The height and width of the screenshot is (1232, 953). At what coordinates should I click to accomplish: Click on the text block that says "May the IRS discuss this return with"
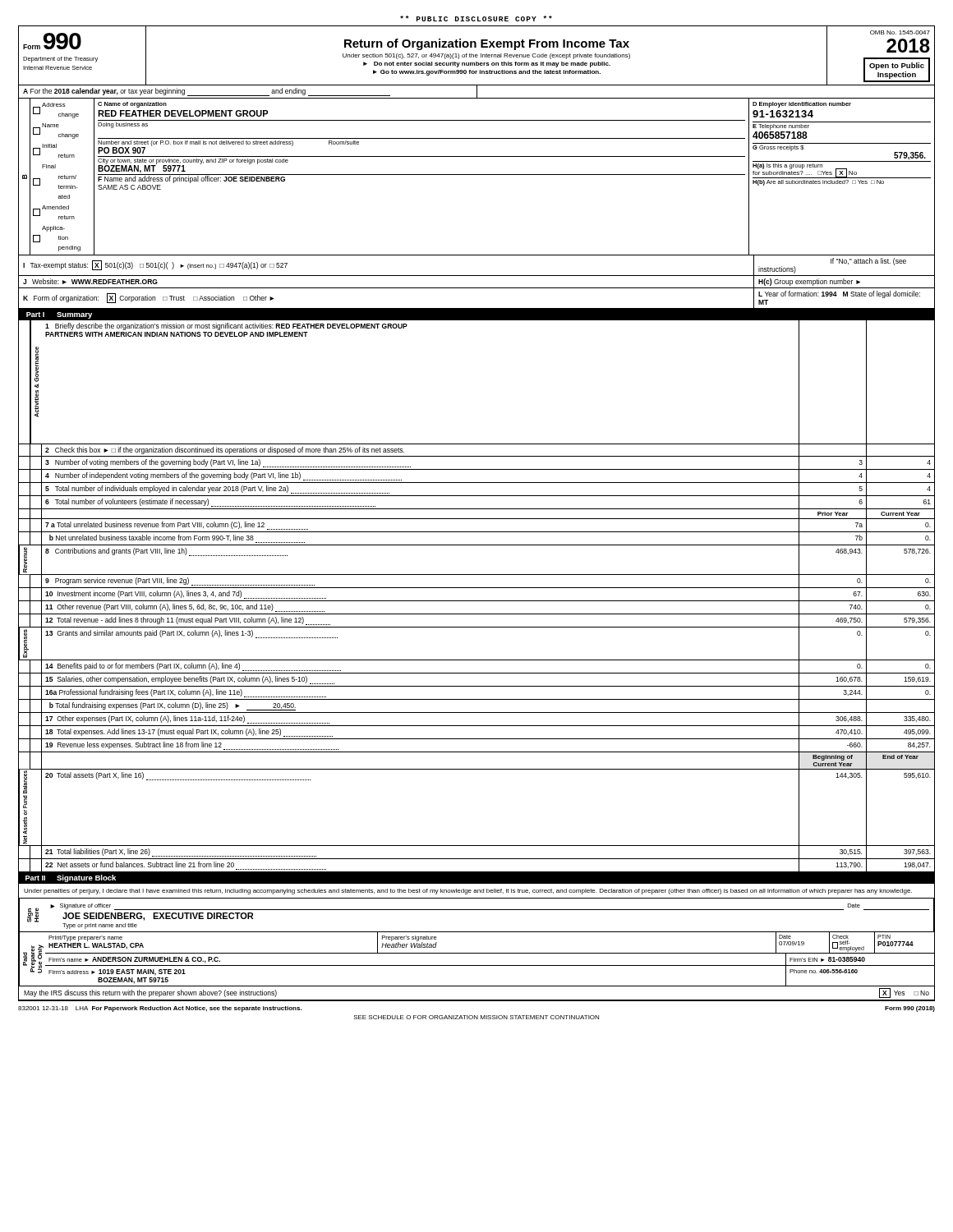tap(476, 993)
